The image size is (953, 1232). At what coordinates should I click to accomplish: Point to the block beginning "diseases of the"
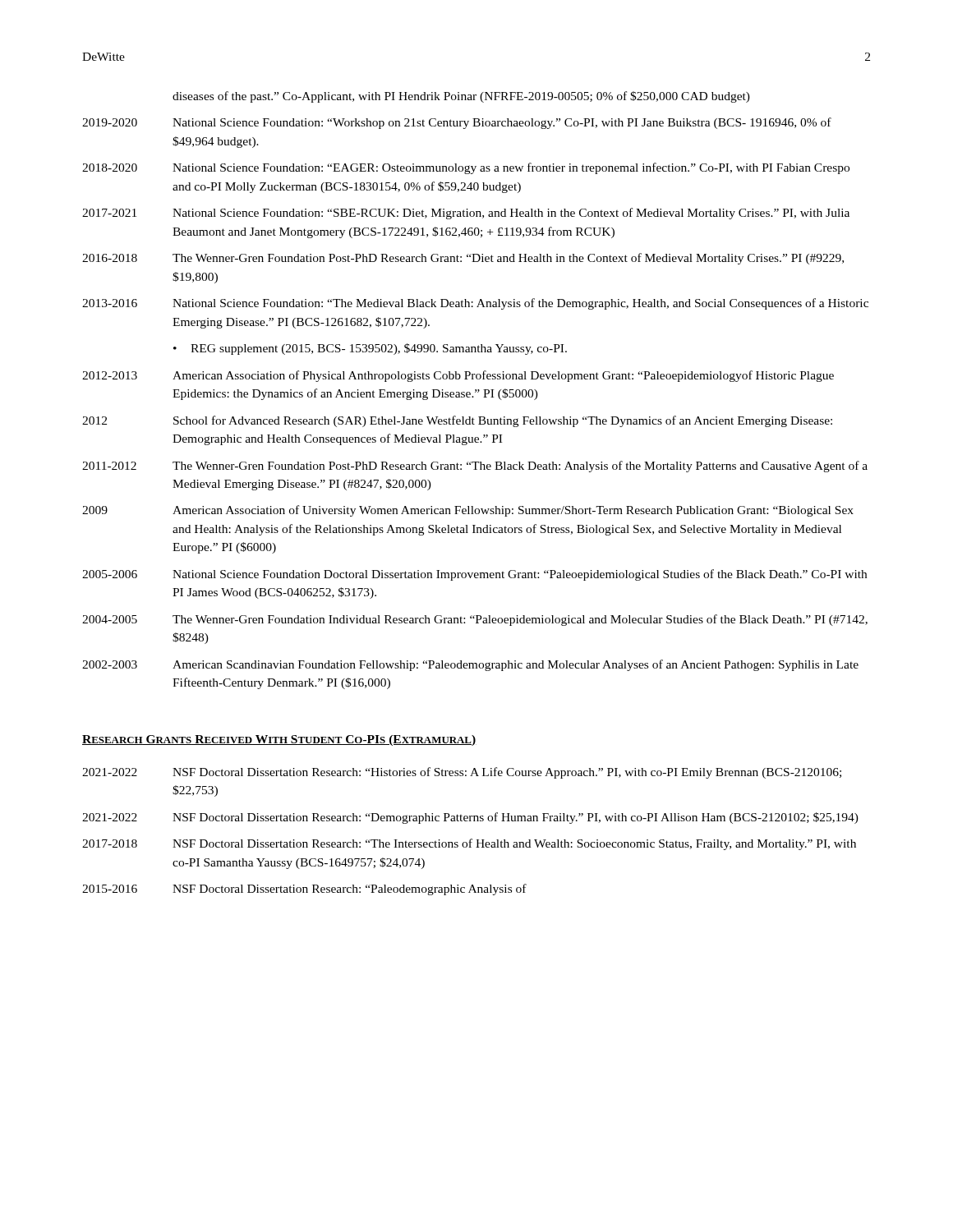(x=476, y=96)
